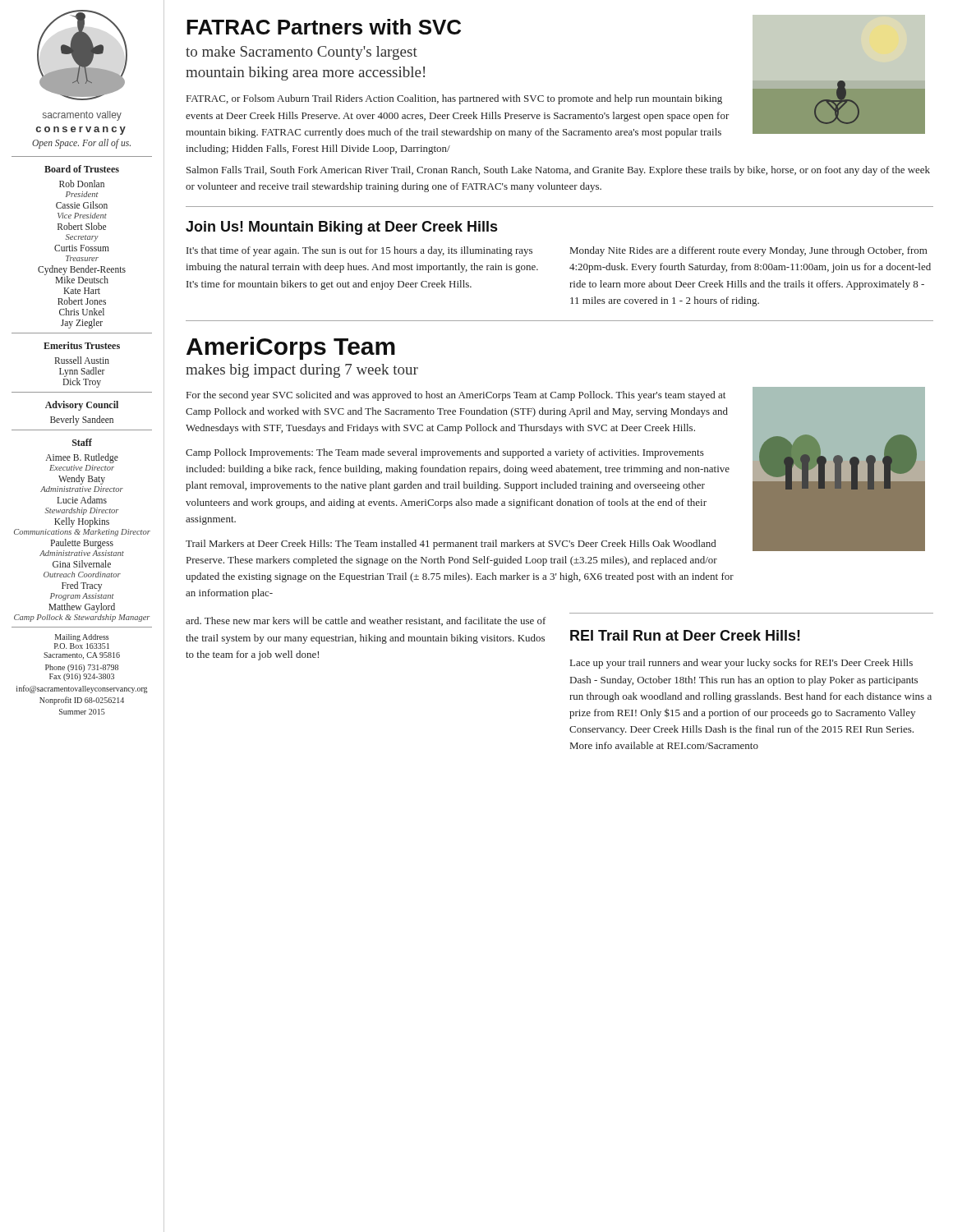Click on the logo
The height and width of the screenshot is (1232, 953).
(x=82, y=55)
